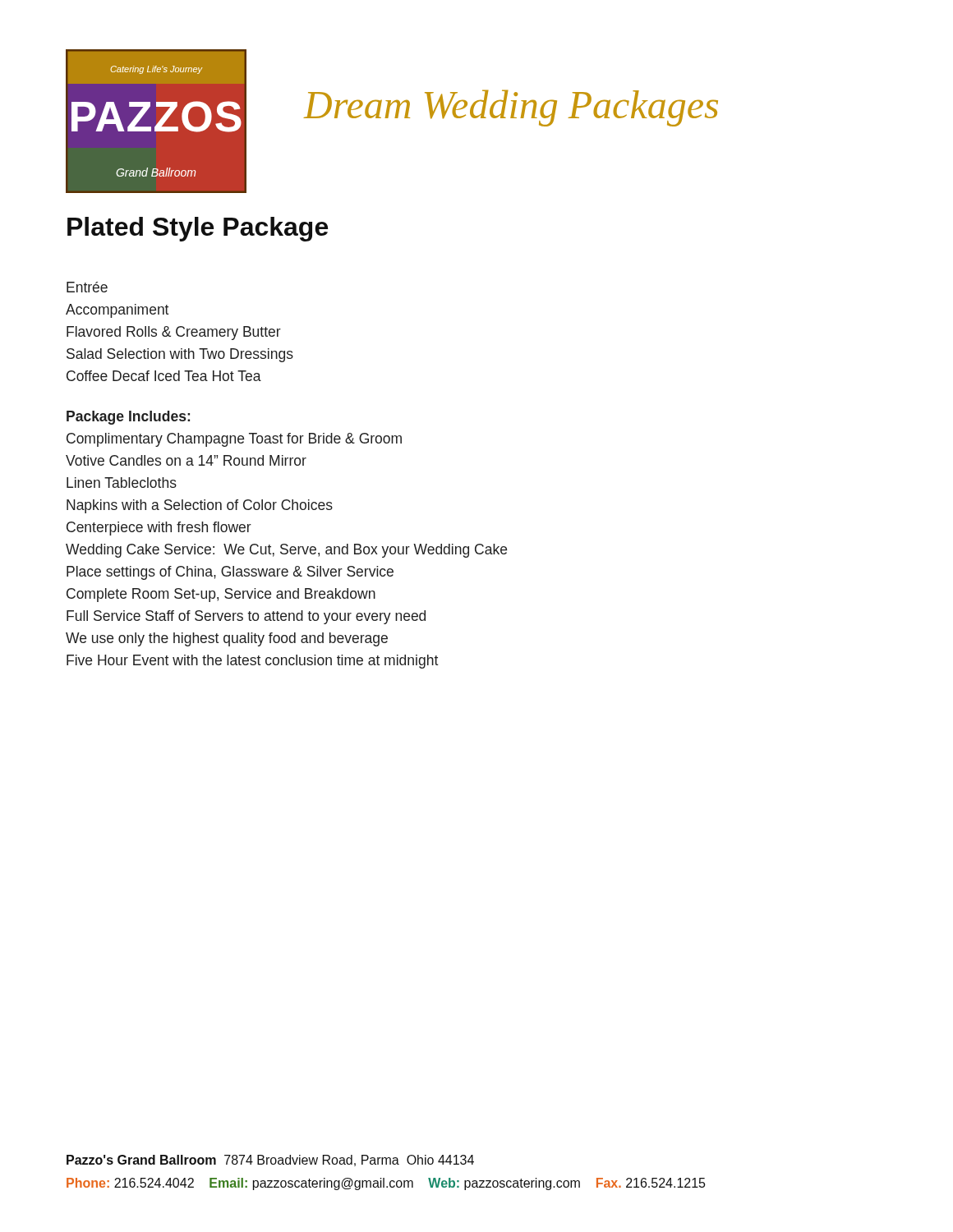
Task: Point to the element starting "Plated Style Package"
Action: pyautogui.click(x=197, y=227)
